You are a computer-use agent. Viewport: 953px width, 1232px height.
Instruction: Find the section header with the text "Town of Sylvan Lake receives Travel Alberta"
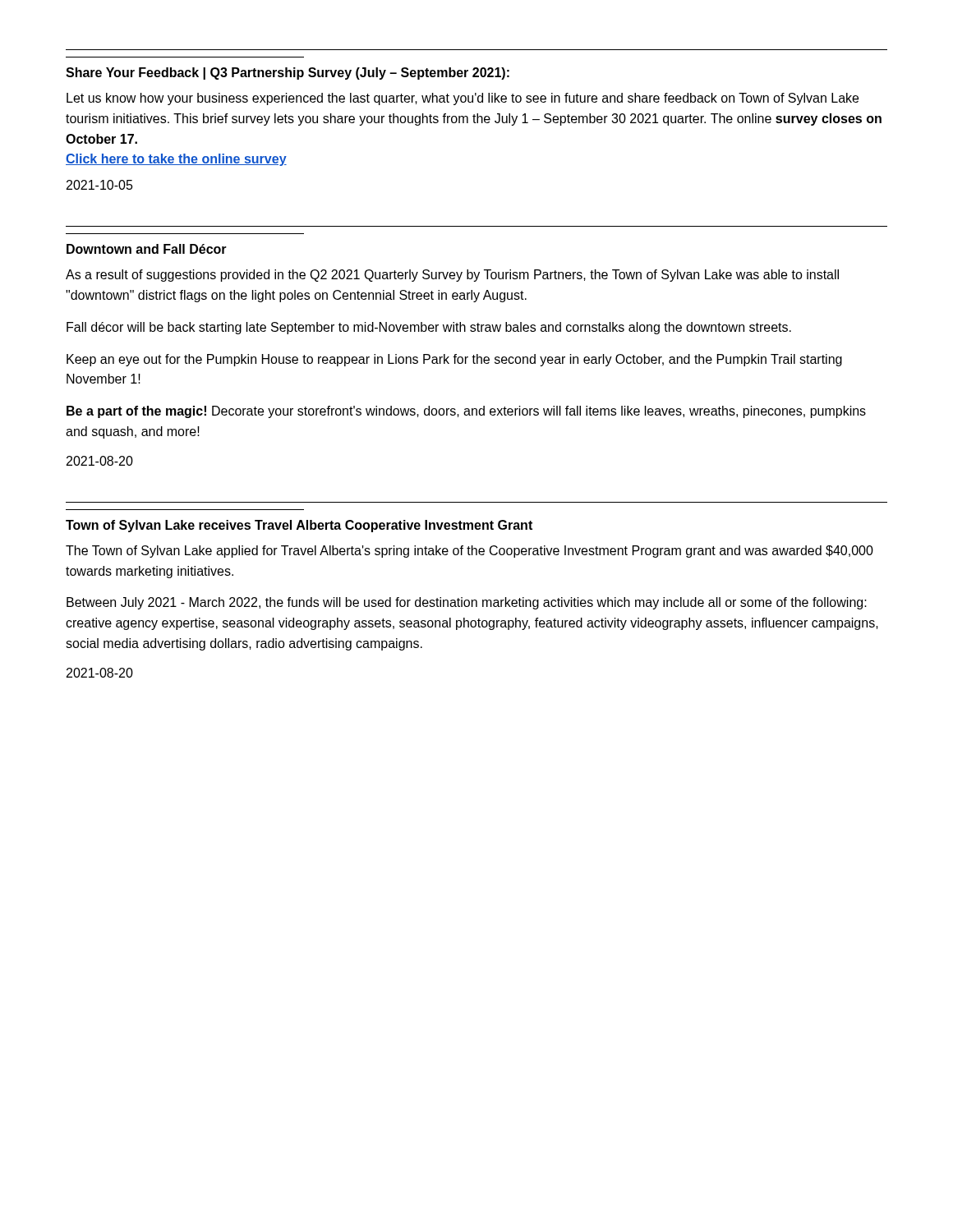[299, 525]
